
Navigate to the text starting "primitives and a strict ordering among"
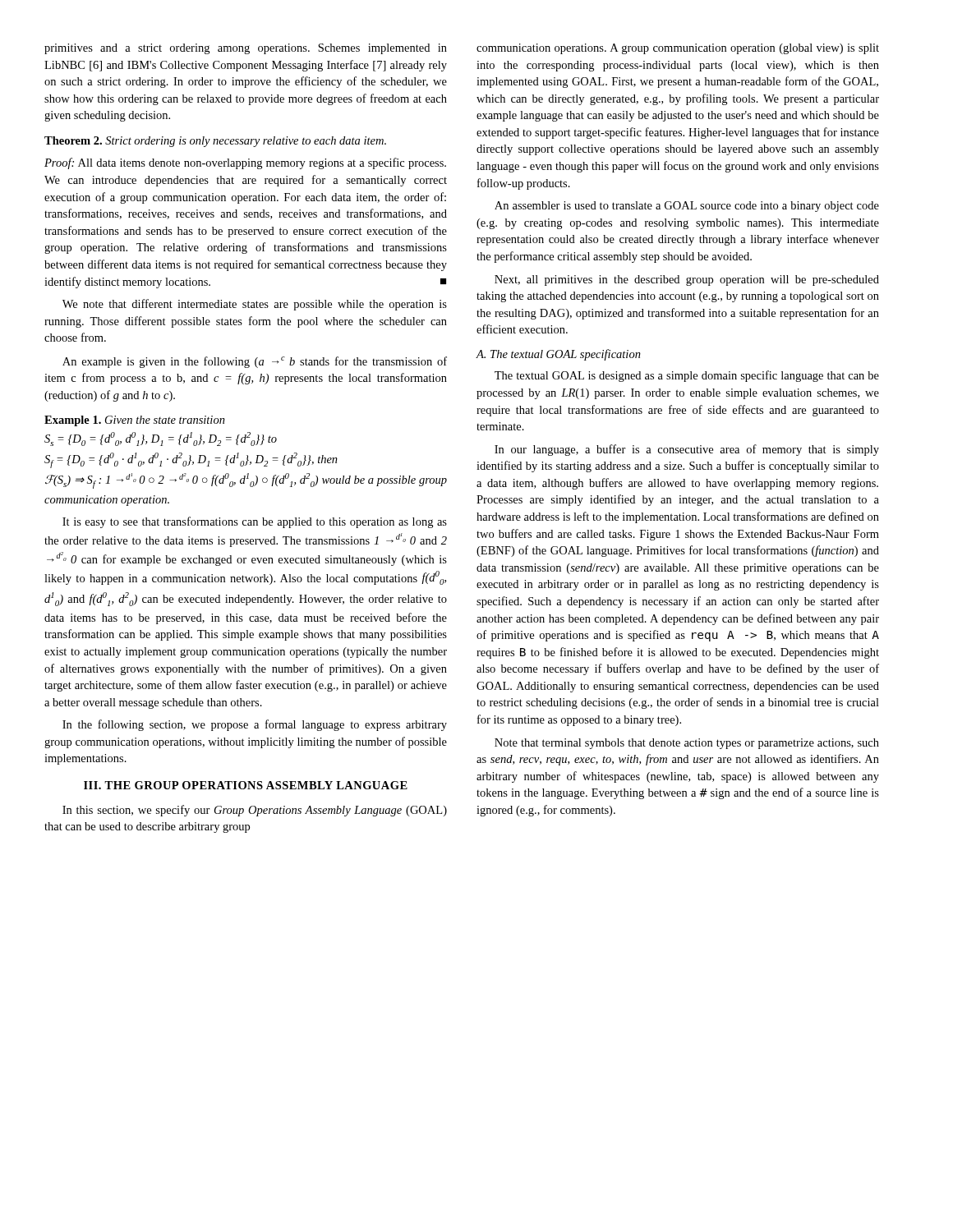tap(246, 82)
